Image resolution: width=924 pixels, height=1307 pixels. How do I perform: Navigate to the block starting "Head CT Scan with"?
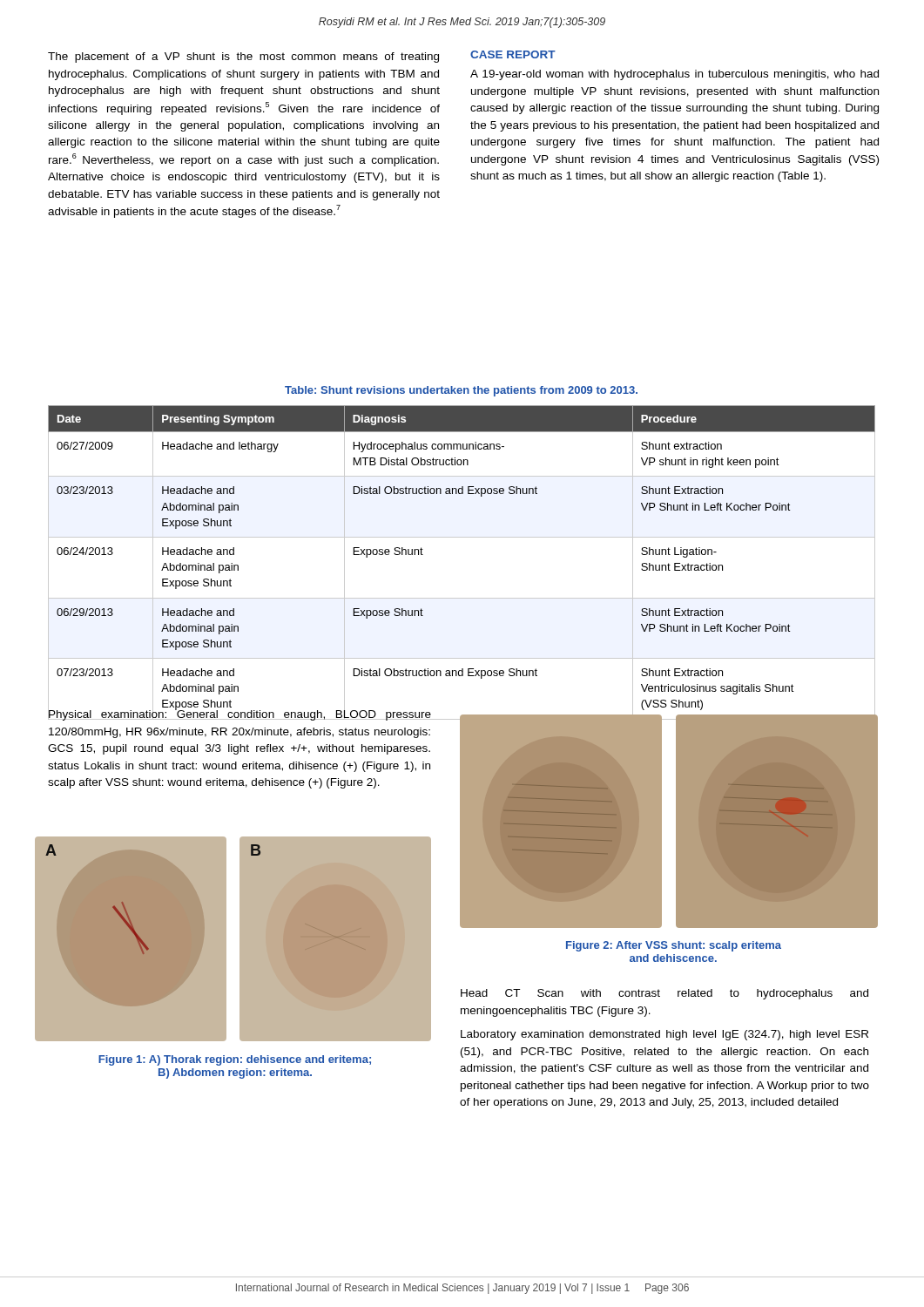[664, 1048]
